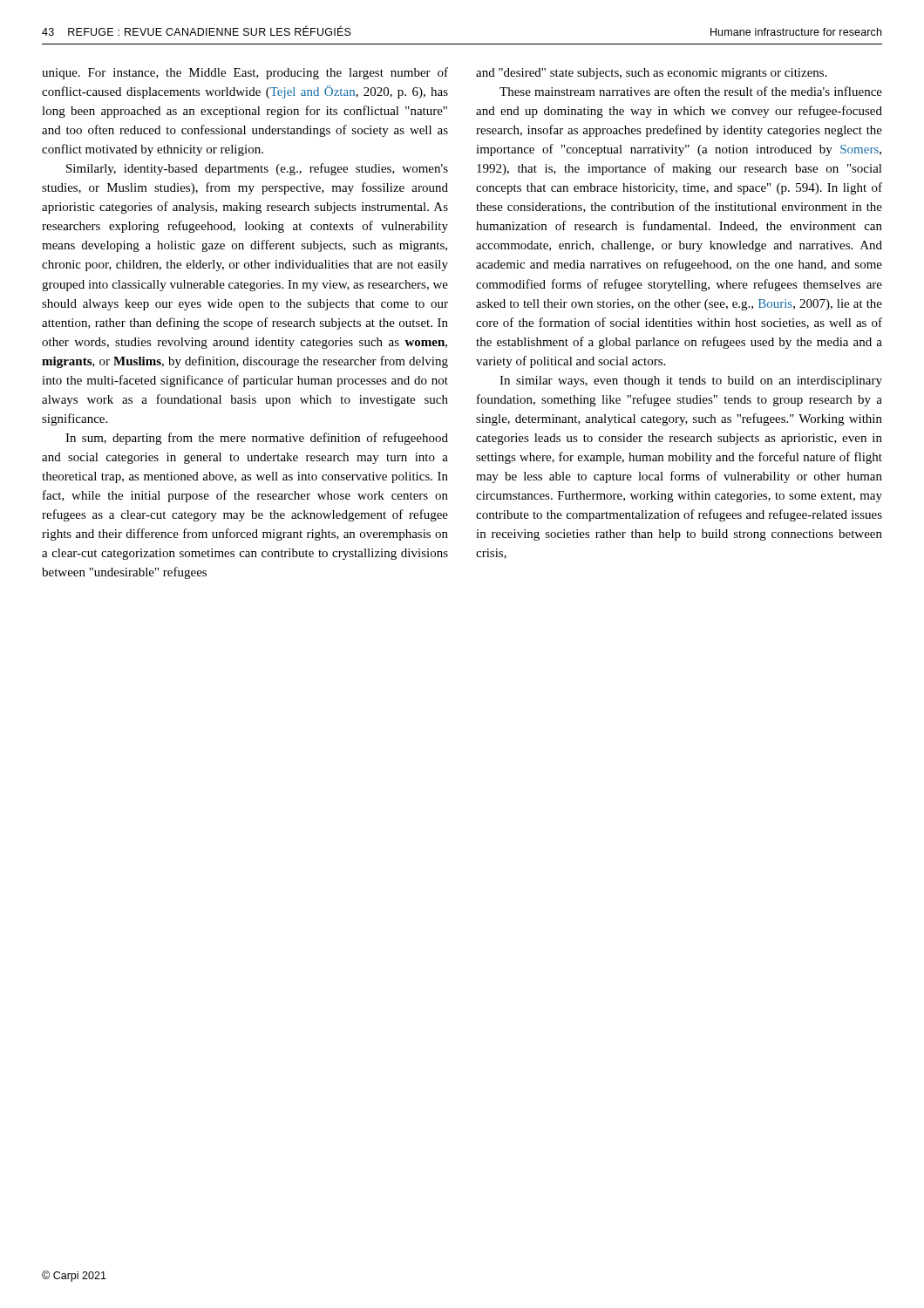Find the block on this page that starts "unique. For instance,"
This screenshot has width=924, height=1308.
pyautogui.click(x=245, y=322)
